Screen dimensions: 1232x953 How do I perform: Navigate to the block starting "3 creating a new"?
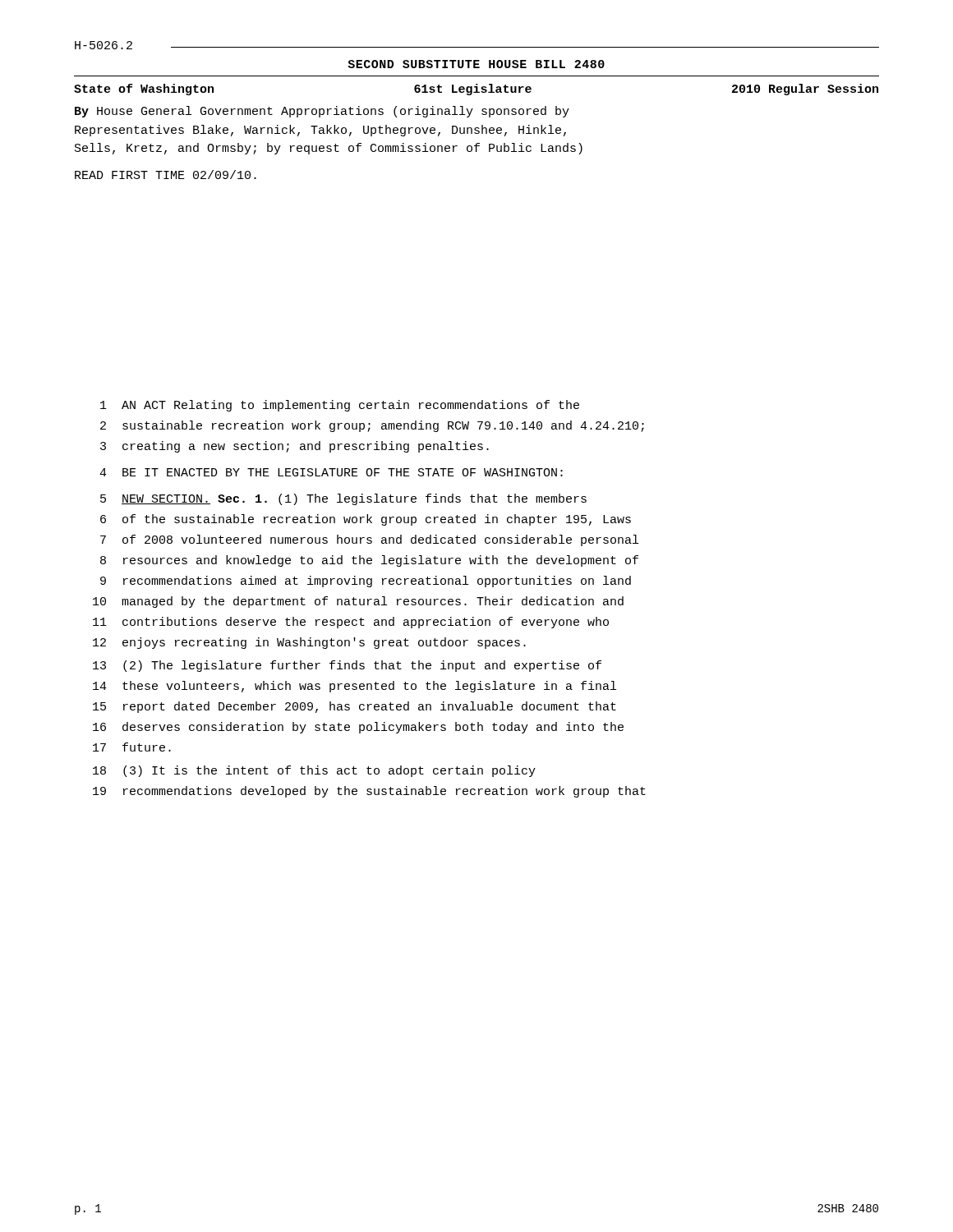click(476, 447)
